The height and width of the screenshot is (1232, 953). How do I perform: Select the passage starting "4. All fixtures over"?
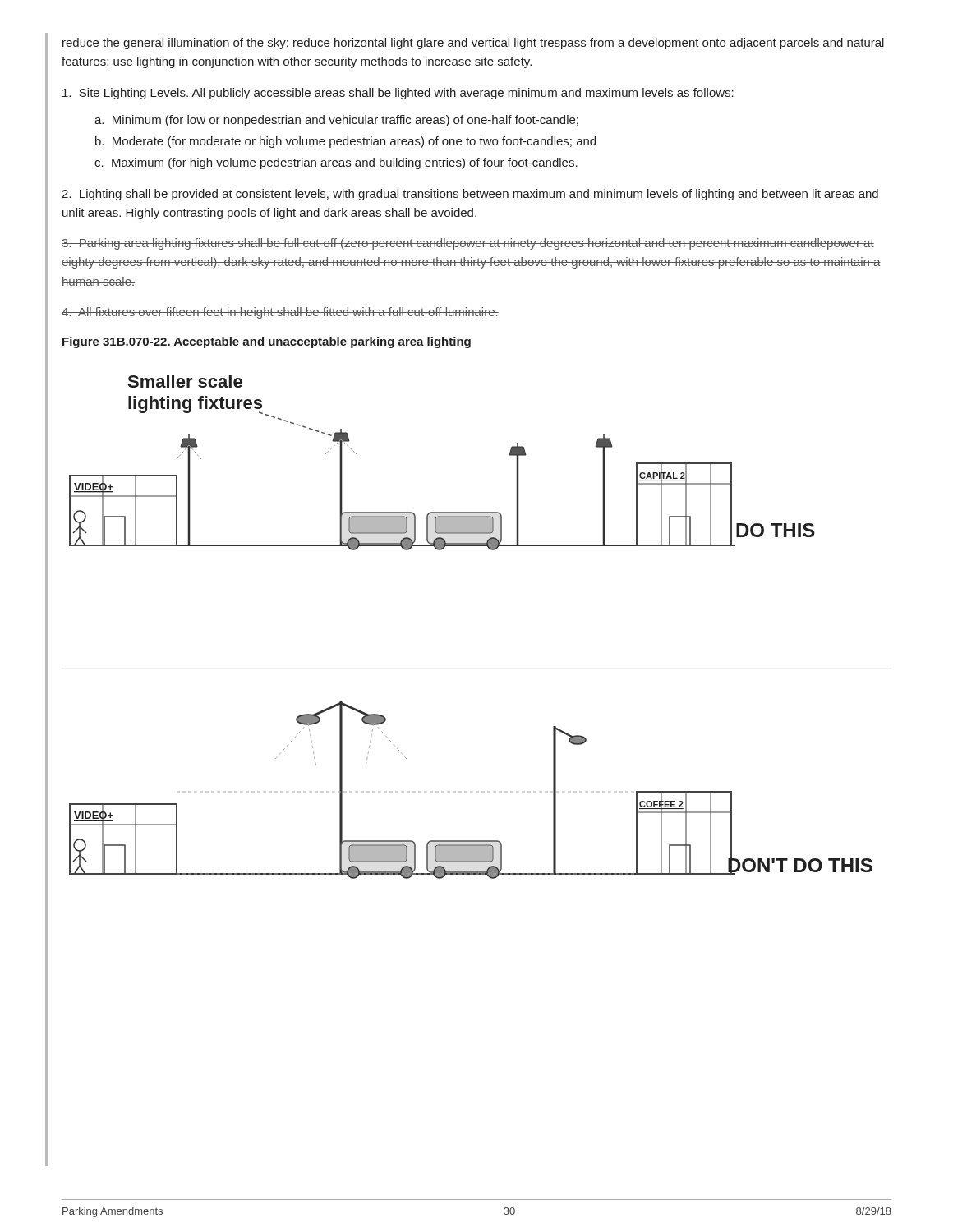click(280, 312)
